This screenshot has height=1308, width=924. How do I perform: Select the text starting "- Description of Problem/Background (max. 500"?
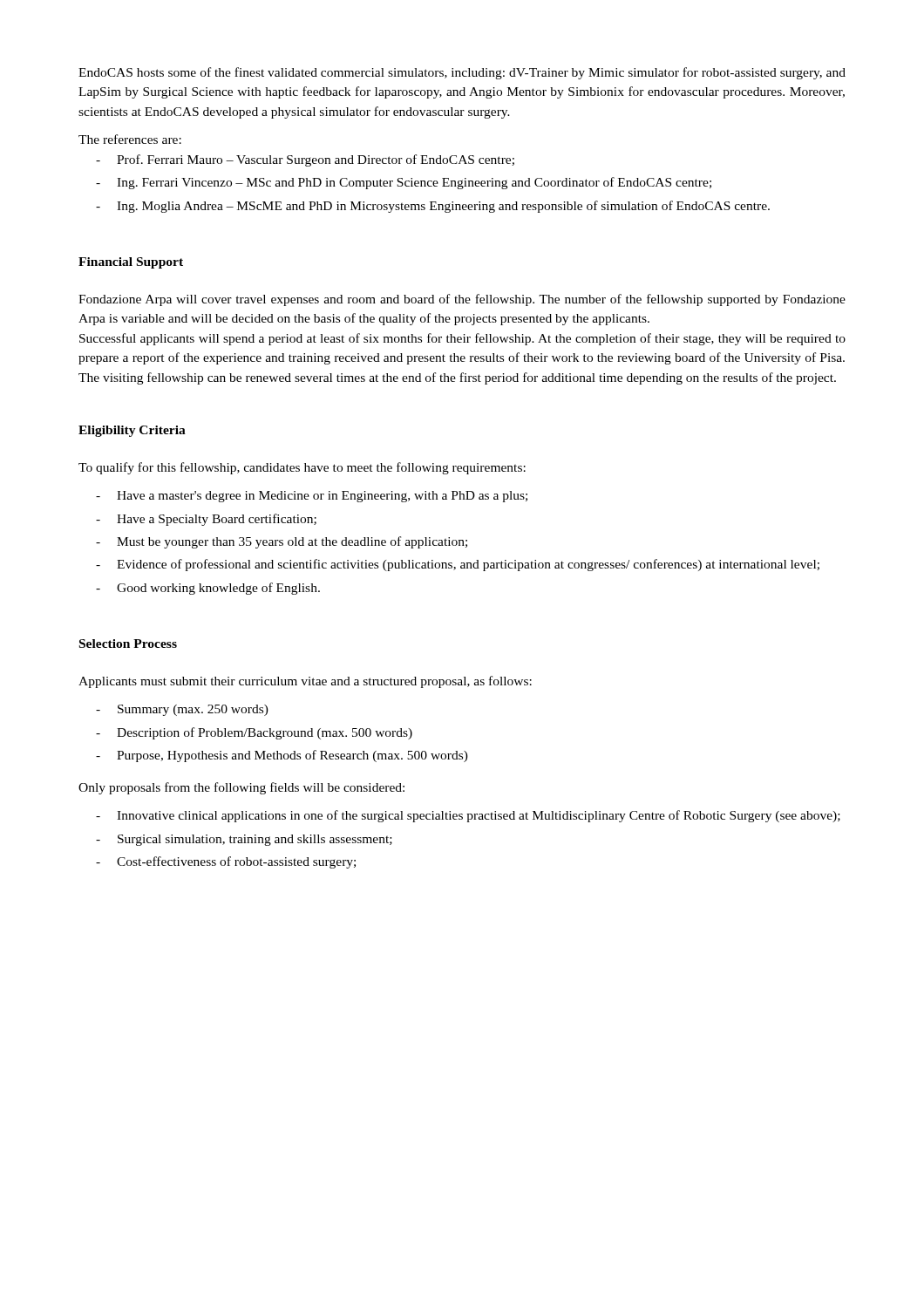tap(254, 733)
